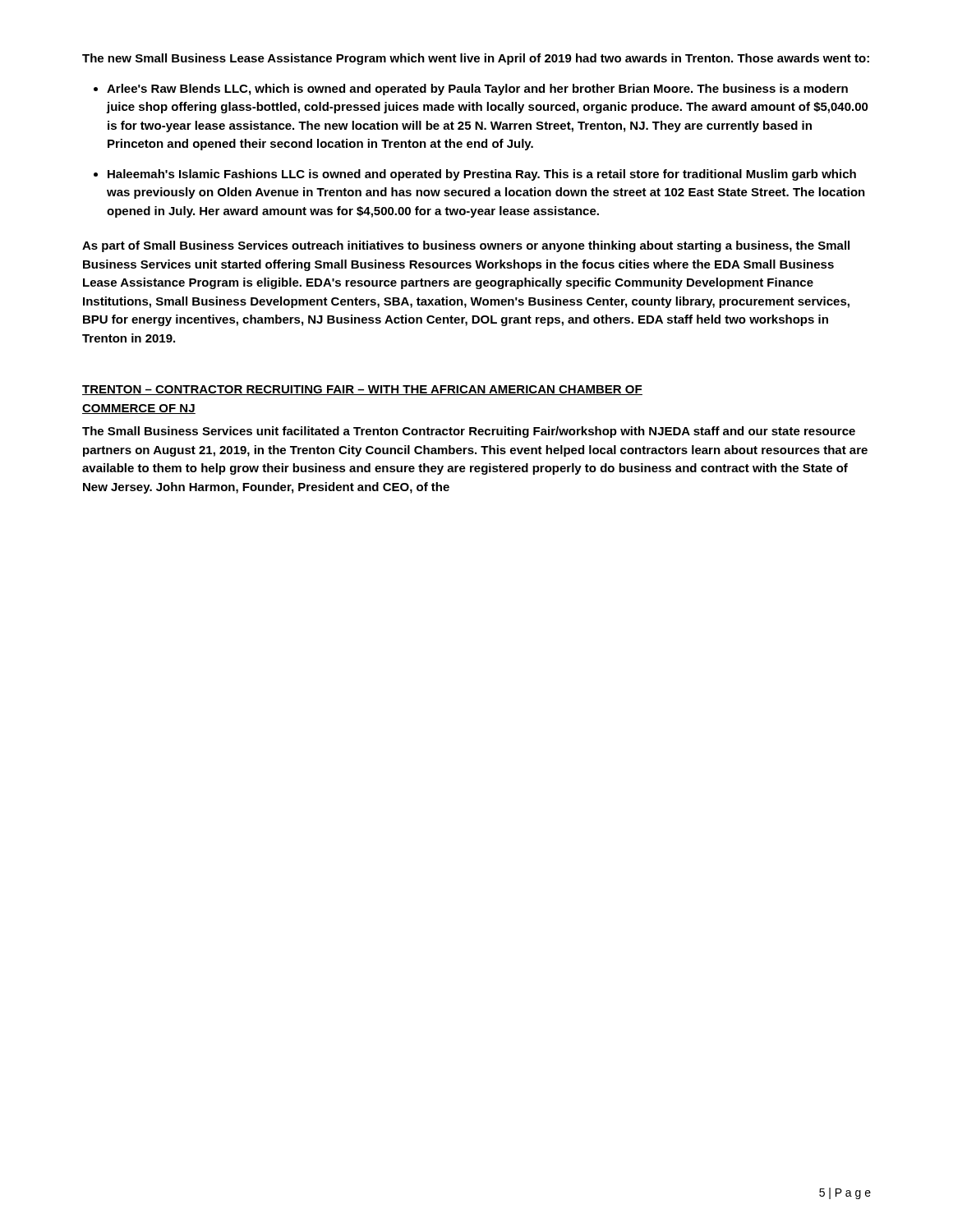Navigate to the block starting "Haleemah's Islamic Fashions LLC is owned and operated"
Image resolution: width=953 pixels, height=1232 pixels.
pos(486,192)
